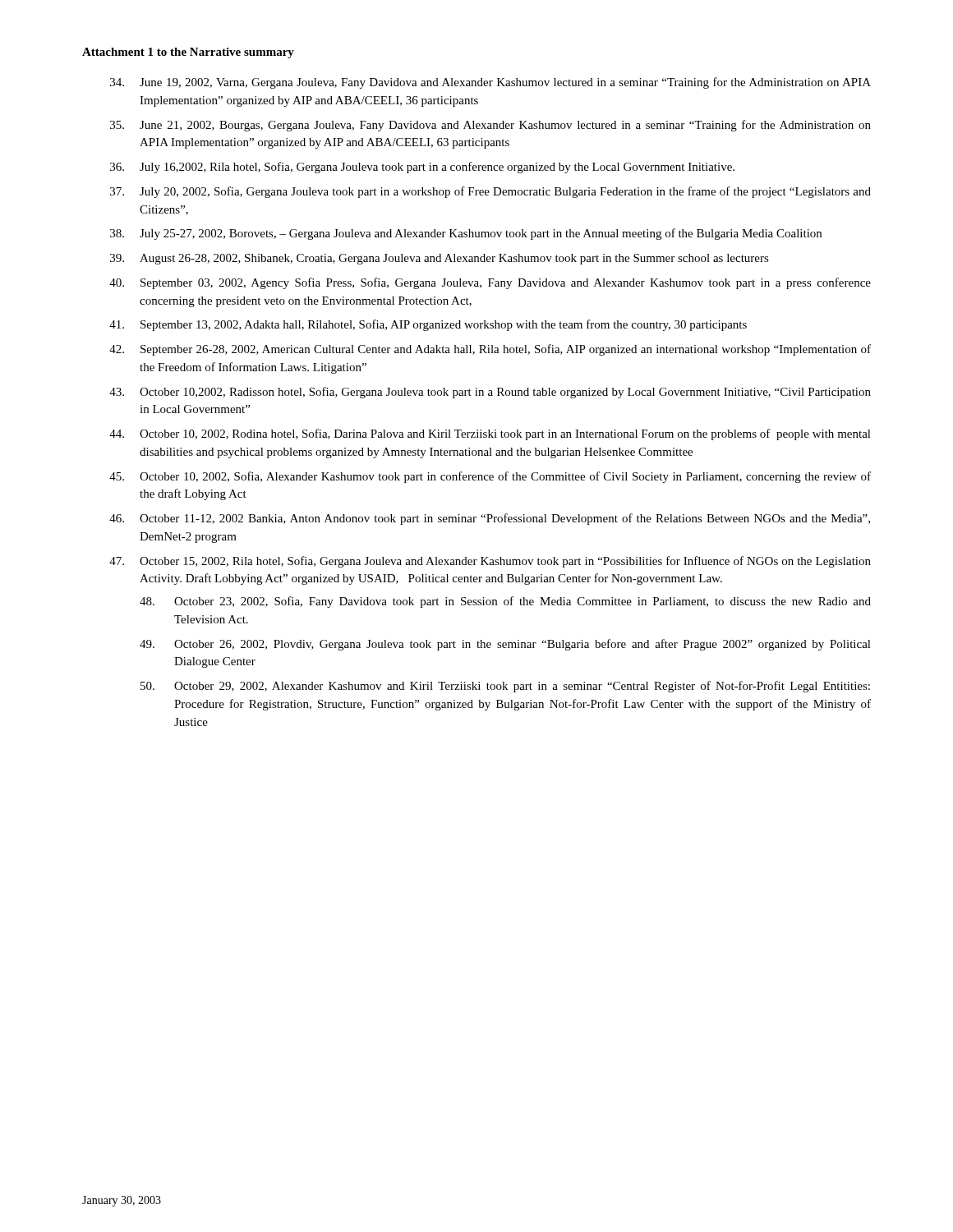This screenshot has height=1232, width=953.
Task: Point to the text starting "35. June 21, 2002, Bourgas, Gergana Jouleva, Fany"
Action: coord(476,134)
